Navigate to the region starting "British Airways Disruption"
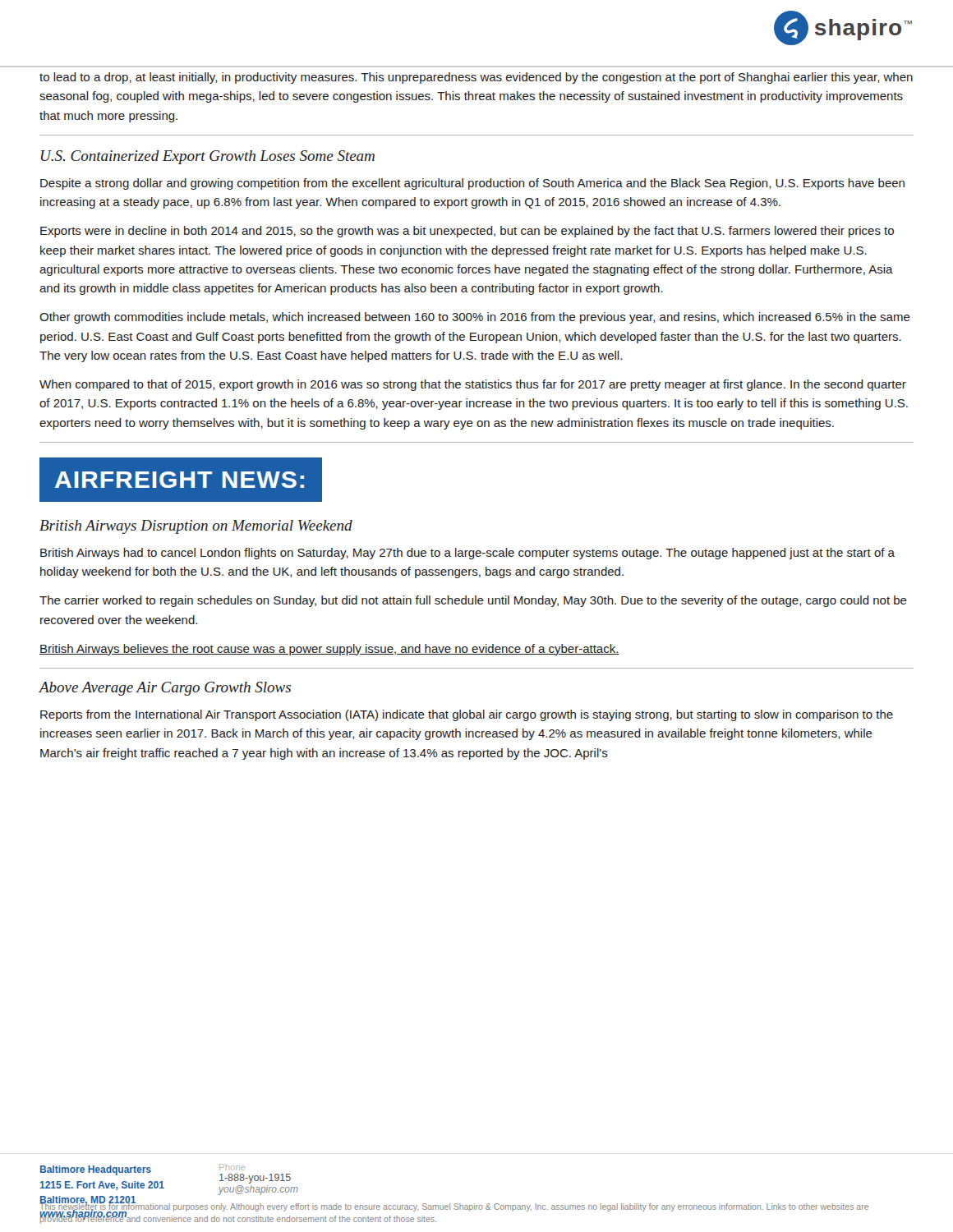 196,525
